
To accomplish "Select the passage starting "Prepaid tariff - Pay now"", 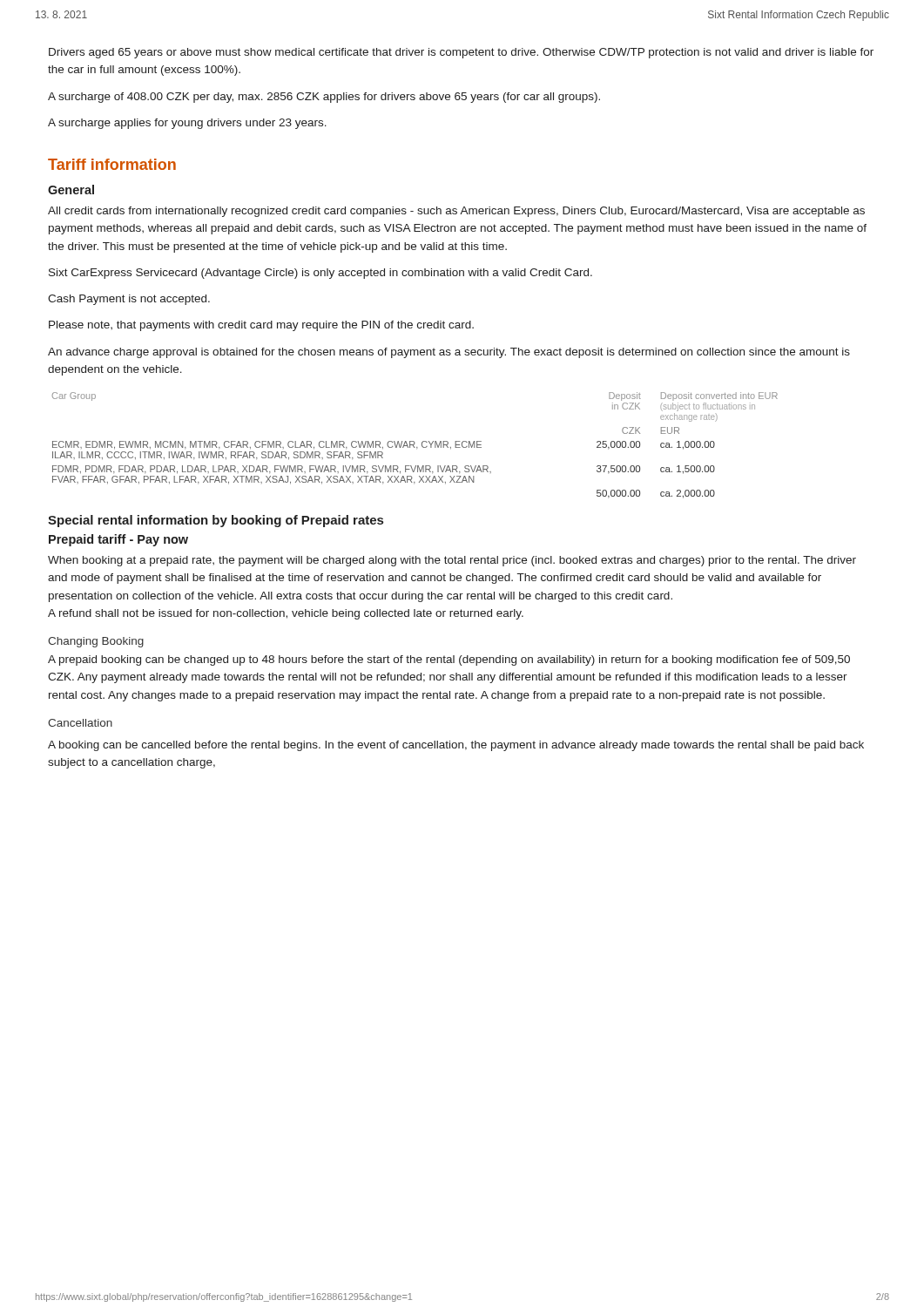I will tap(118, 539).
